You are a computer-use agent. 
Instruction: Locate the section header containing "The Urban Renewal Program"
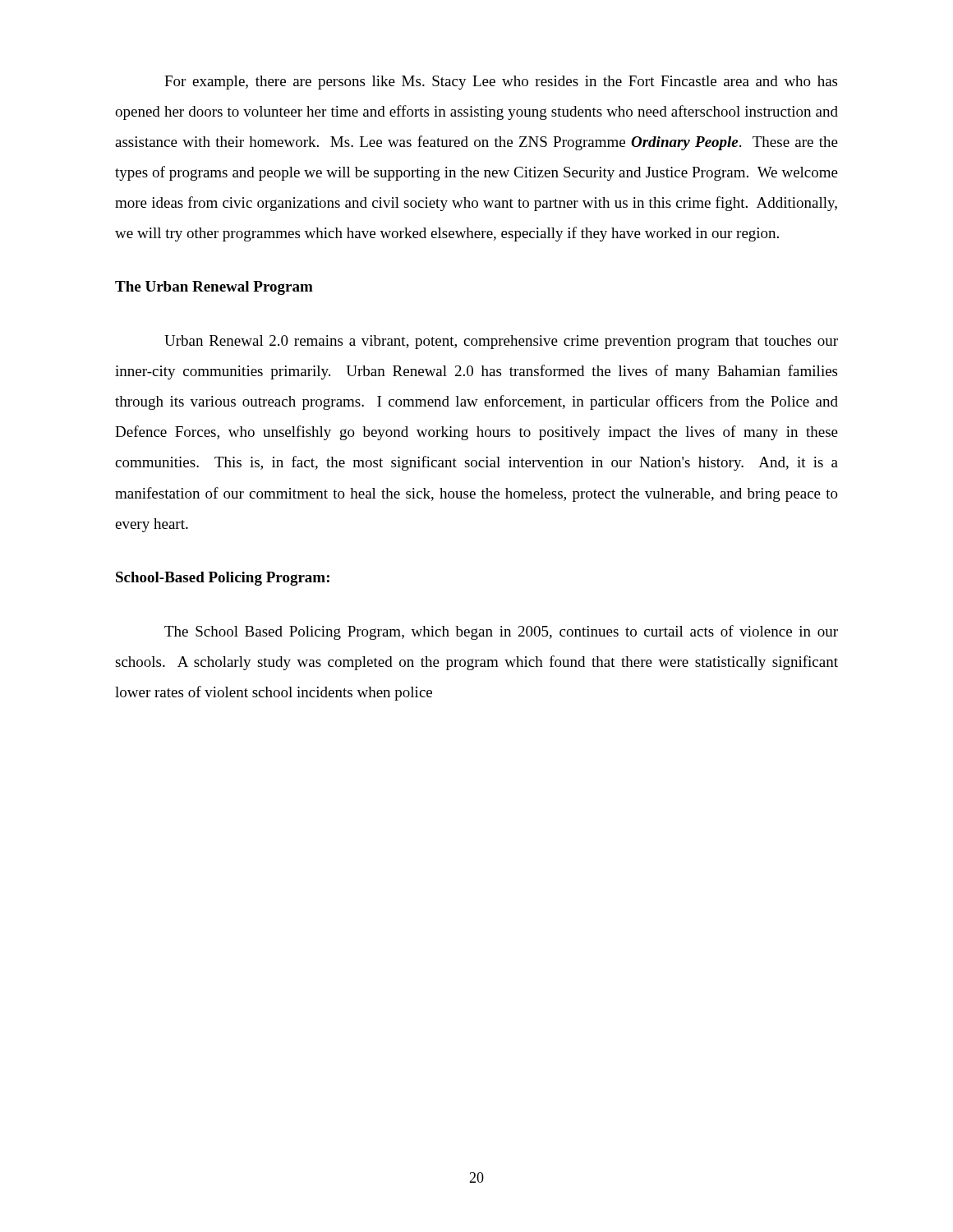point(214,286)
